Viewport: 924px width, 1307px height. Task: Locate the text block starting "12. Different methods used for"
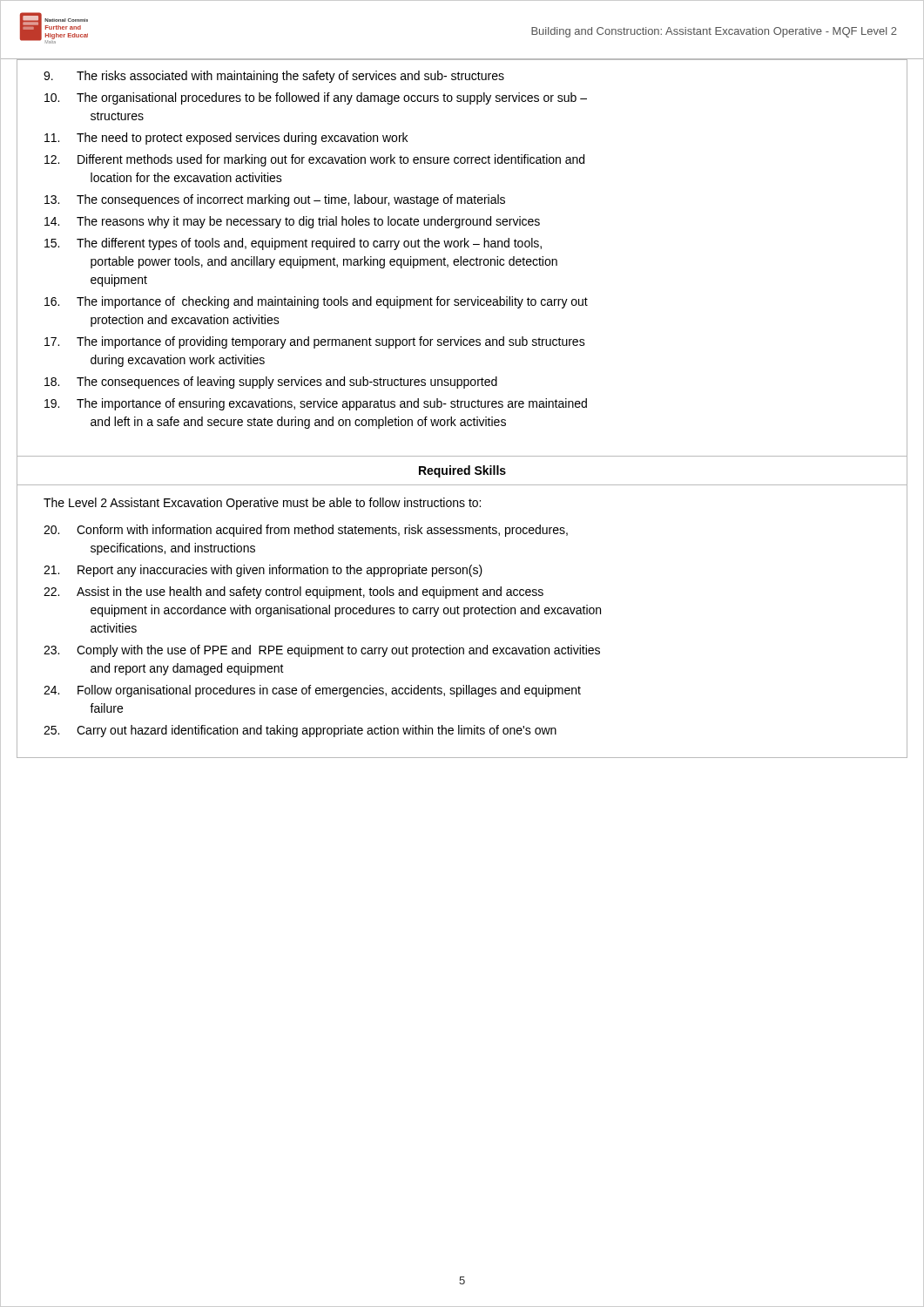click(x=462, y=169)
